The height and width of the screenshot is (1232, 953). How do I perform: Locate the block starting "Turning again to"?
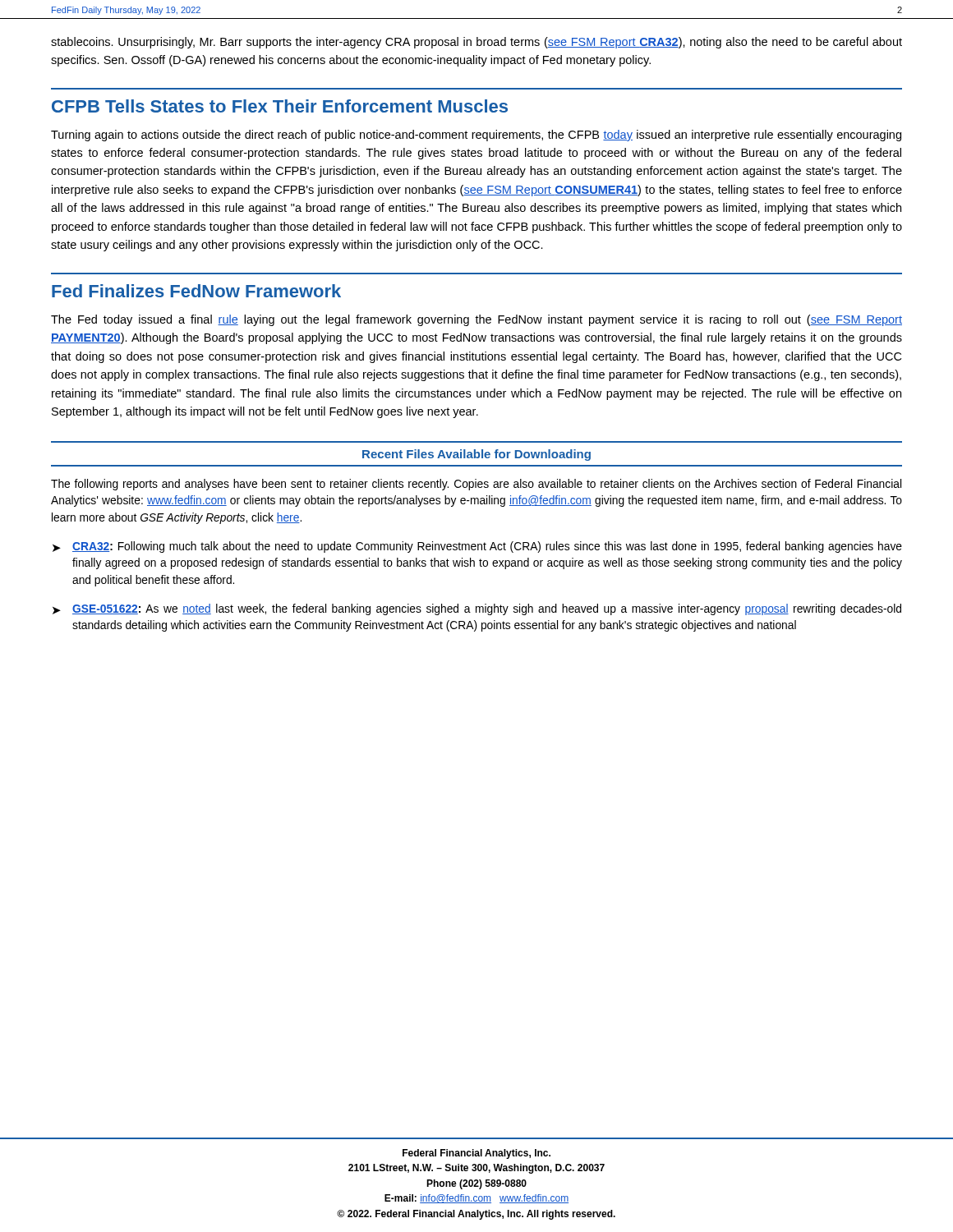click(476, 190)
